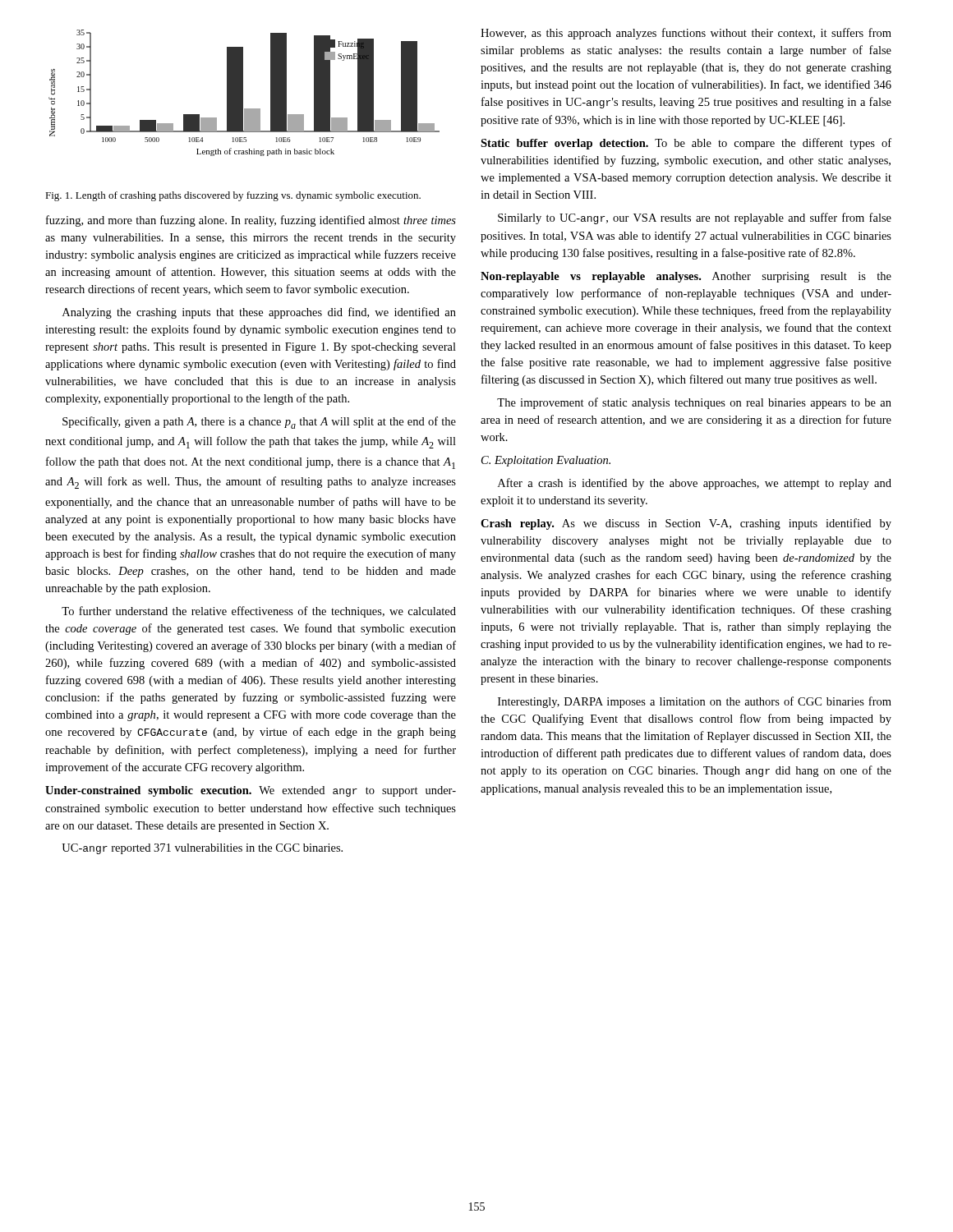The height and width of the screenshot is (1232, 953).
Task: Click on the text starting "However, as this approach analyzes"
Action: coord(686,76)
